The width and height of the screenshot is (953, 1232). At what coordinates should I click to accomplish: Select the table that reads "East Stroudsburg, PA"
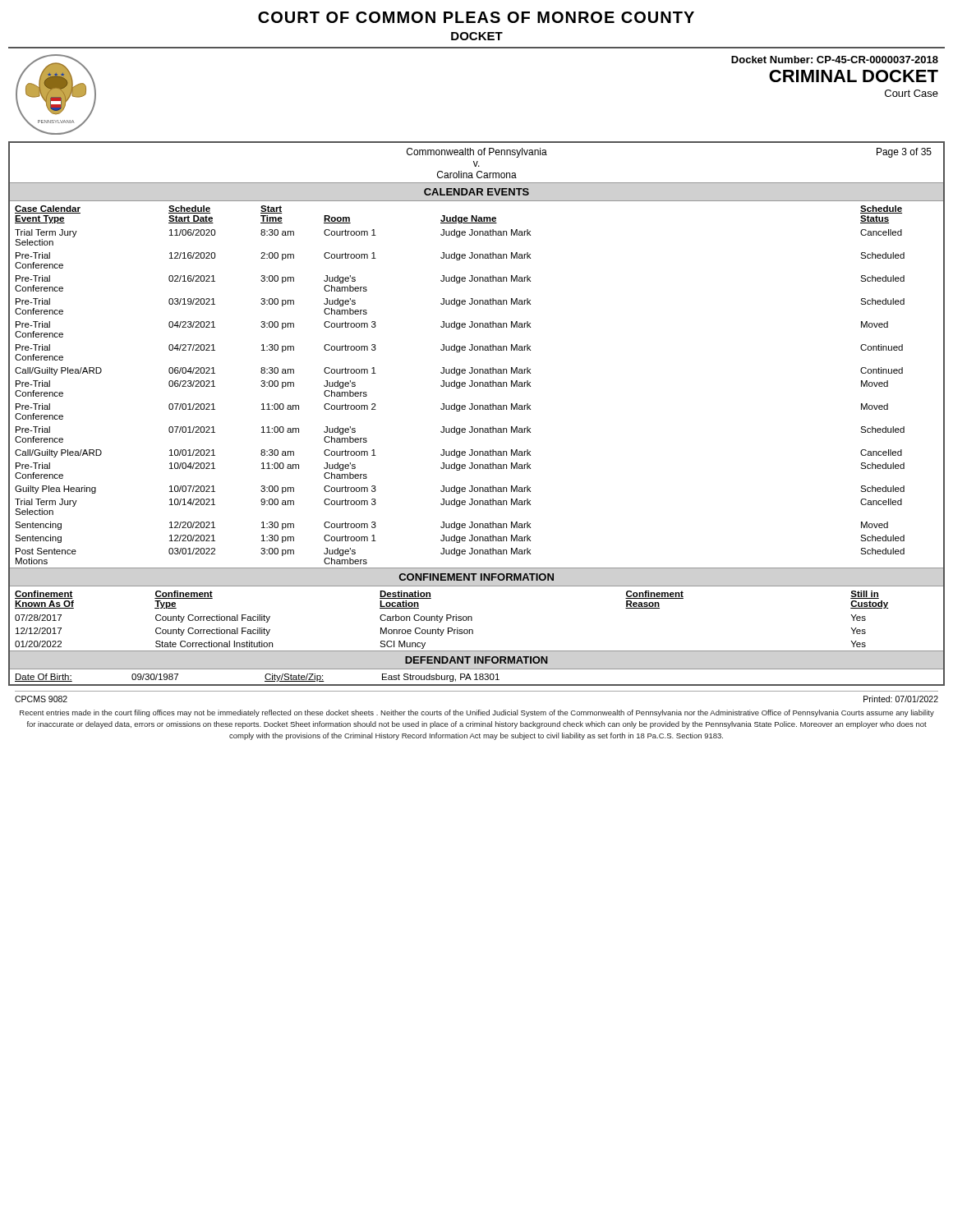click(x=476, y=677)
